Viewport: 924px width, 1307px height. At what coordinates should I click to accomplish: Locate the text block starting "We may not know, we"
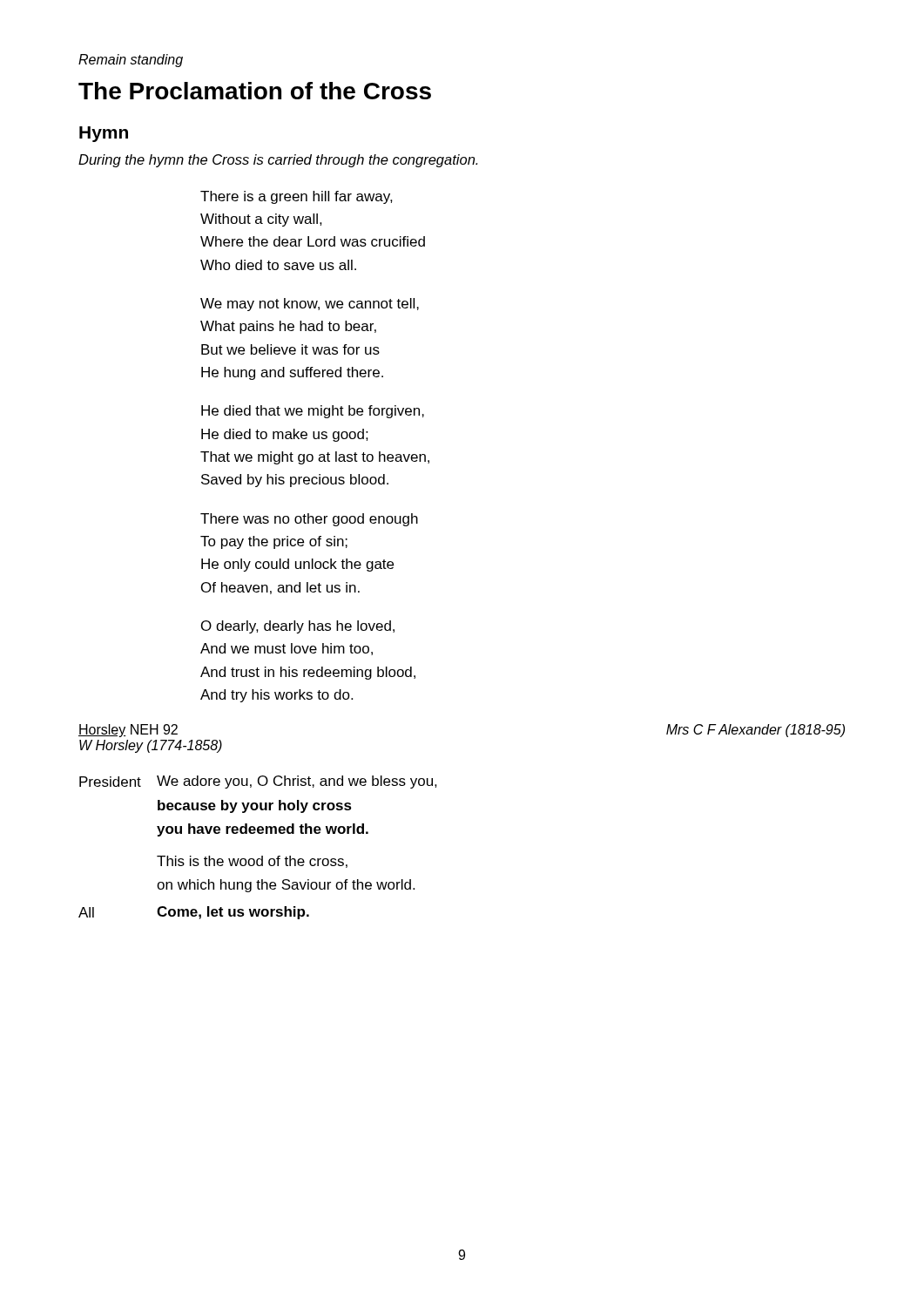[x=310, y=338]
